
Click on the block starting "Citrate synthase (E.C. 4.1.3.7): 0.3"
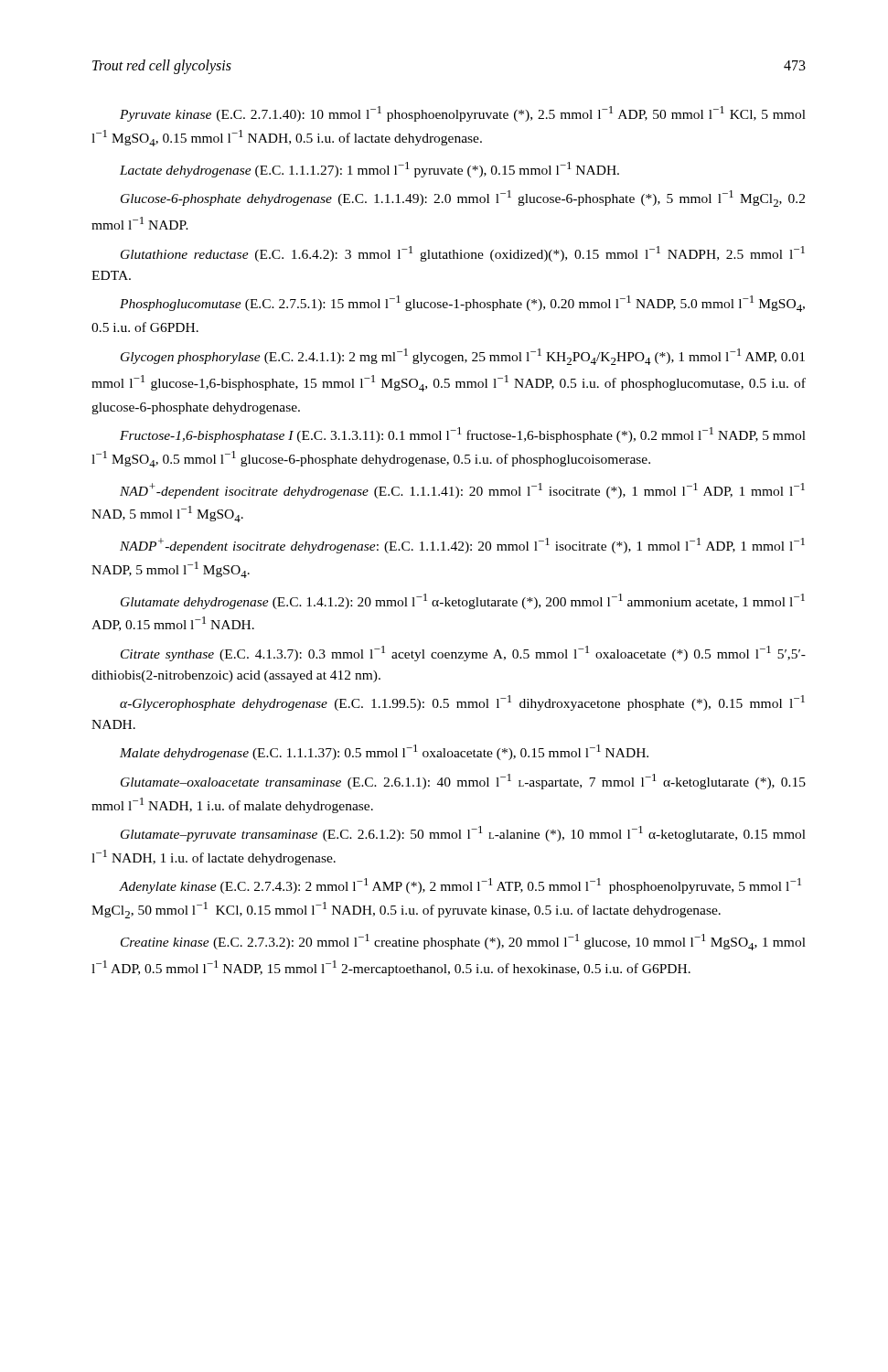(x=449, y=663)
